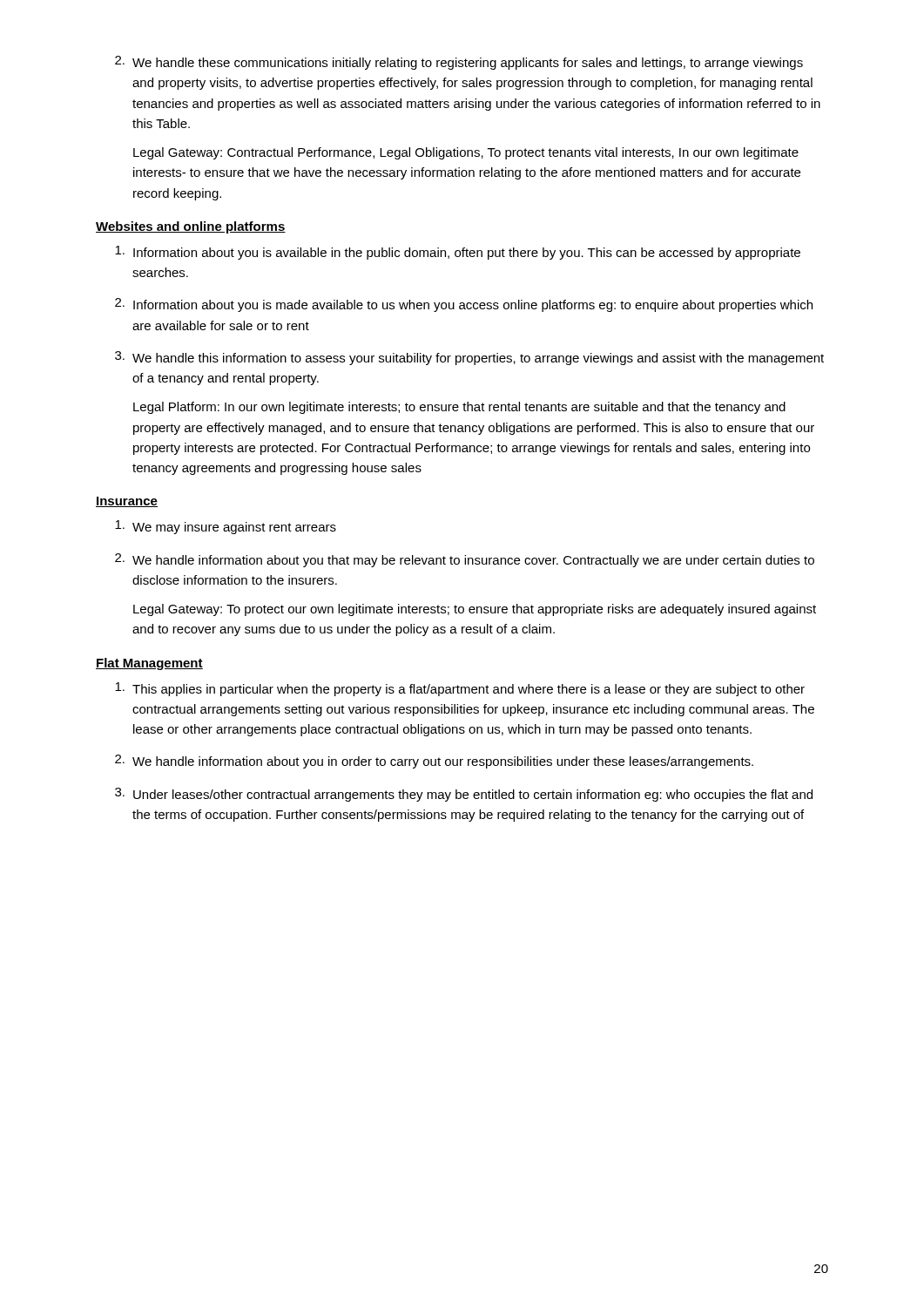Point to the text starting "2. Information about you is made available to"
This screenshot has height=1307, width=924.
462,315
